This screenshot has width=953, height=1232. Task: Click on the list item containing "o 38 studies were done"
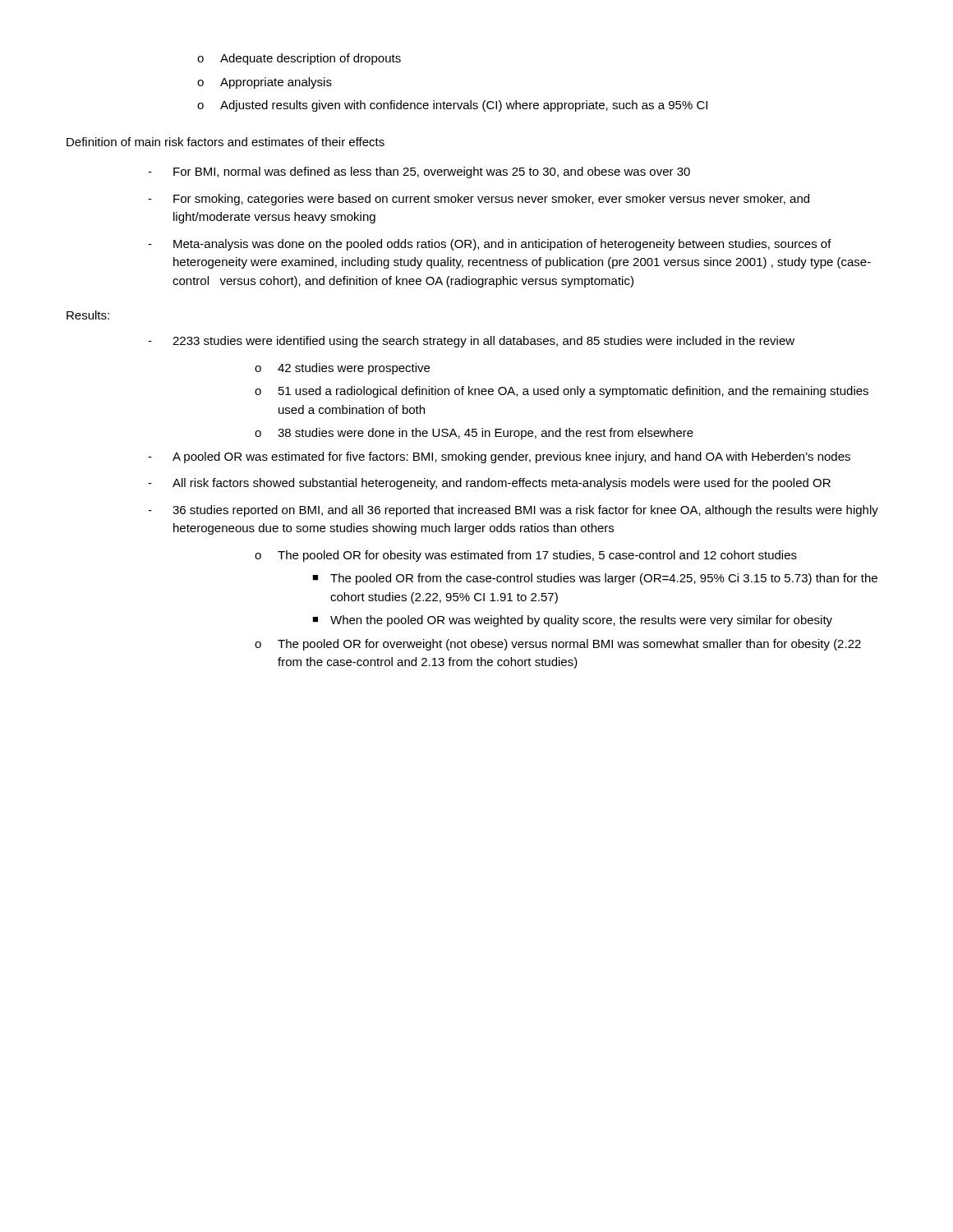pyautogui.click(x=571, y=433)
